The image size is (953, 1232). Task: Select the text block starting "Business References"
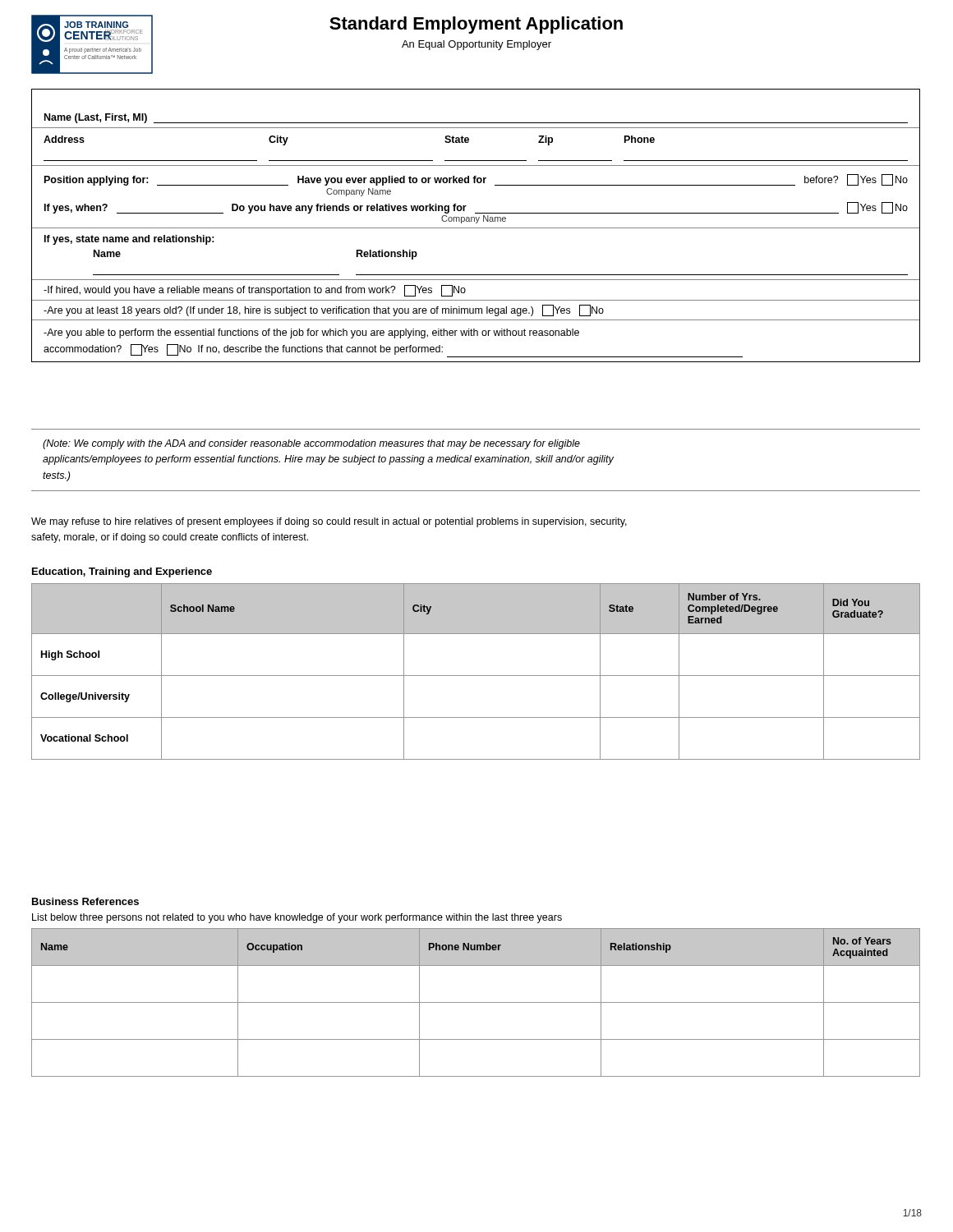tap(85, 901)
